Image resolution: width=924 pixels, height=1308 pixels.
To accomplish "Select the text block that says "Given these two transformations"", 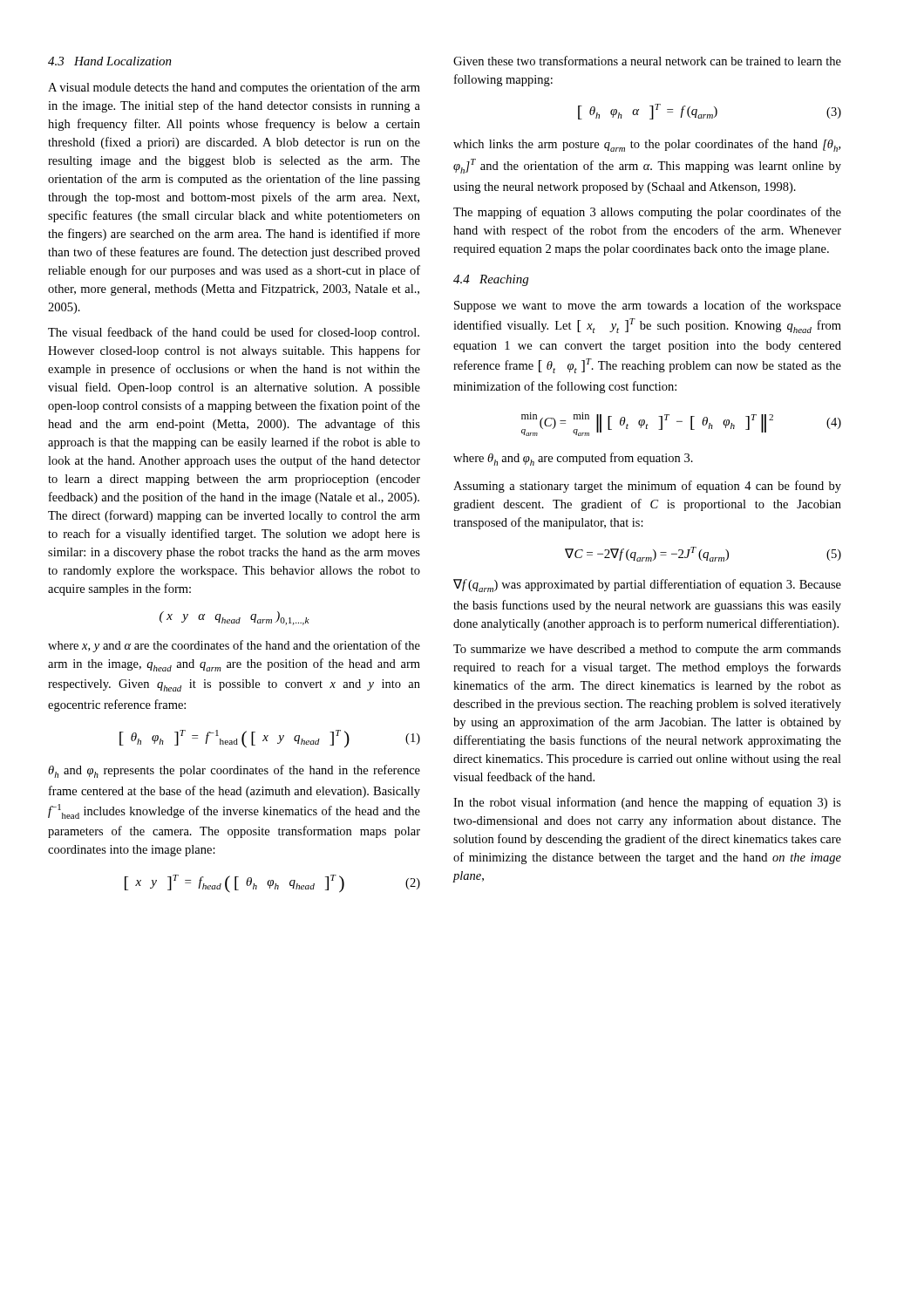I will point(647,70).
